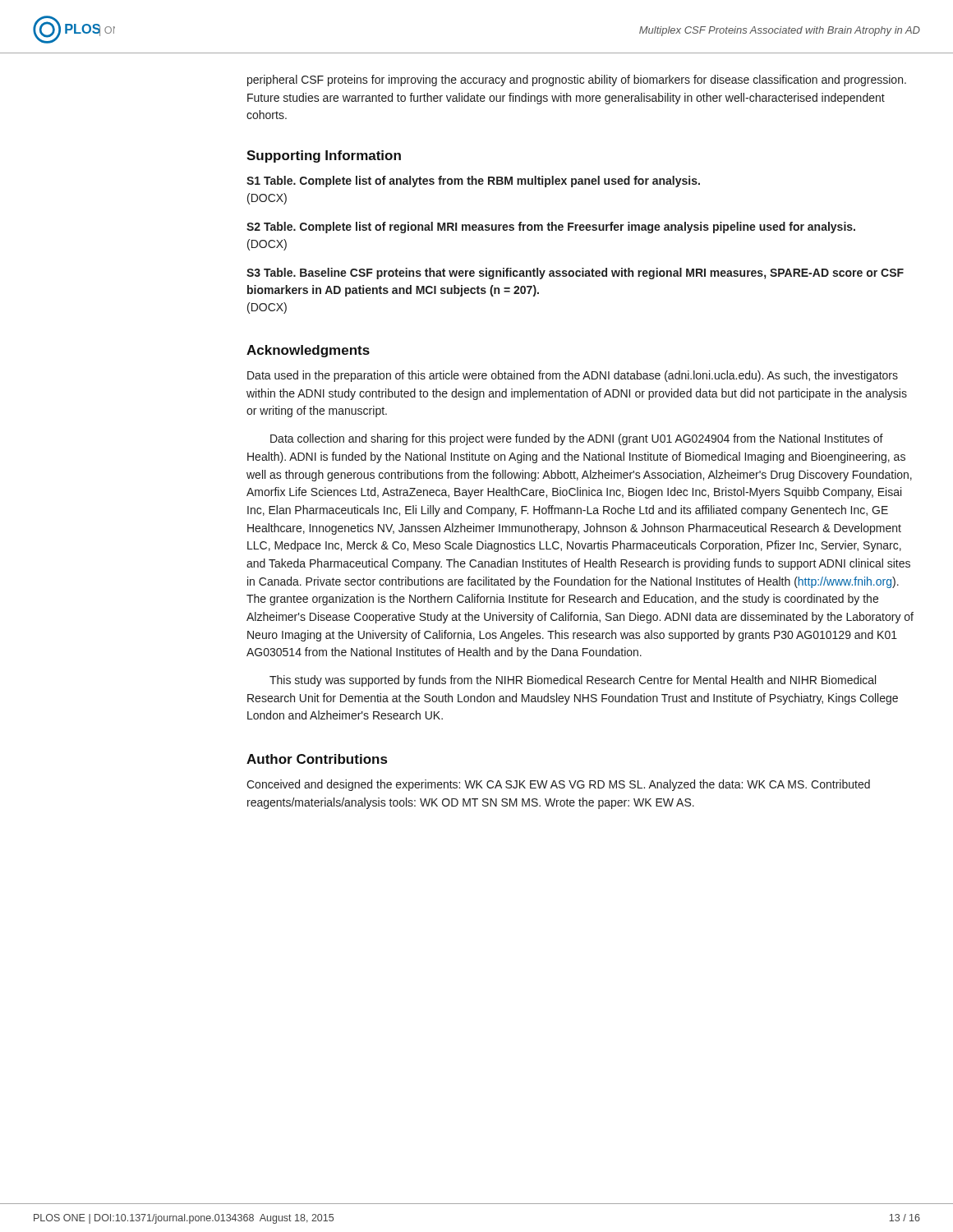Locate the element starting "Supporting Information"

[324, 156]
